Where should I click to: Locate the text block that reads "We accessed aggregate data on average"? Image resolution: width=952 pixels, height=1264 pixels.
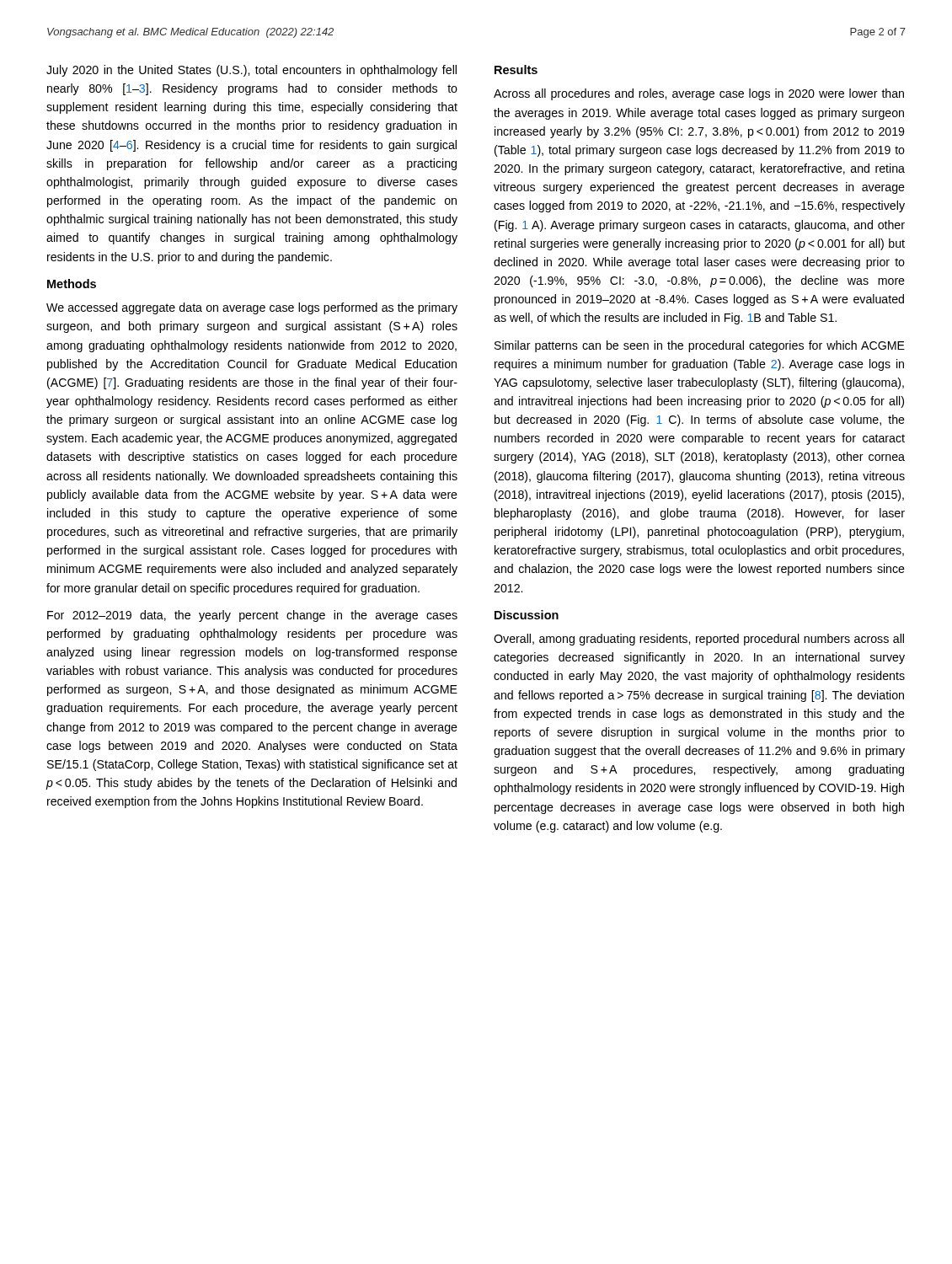point(252,448)
